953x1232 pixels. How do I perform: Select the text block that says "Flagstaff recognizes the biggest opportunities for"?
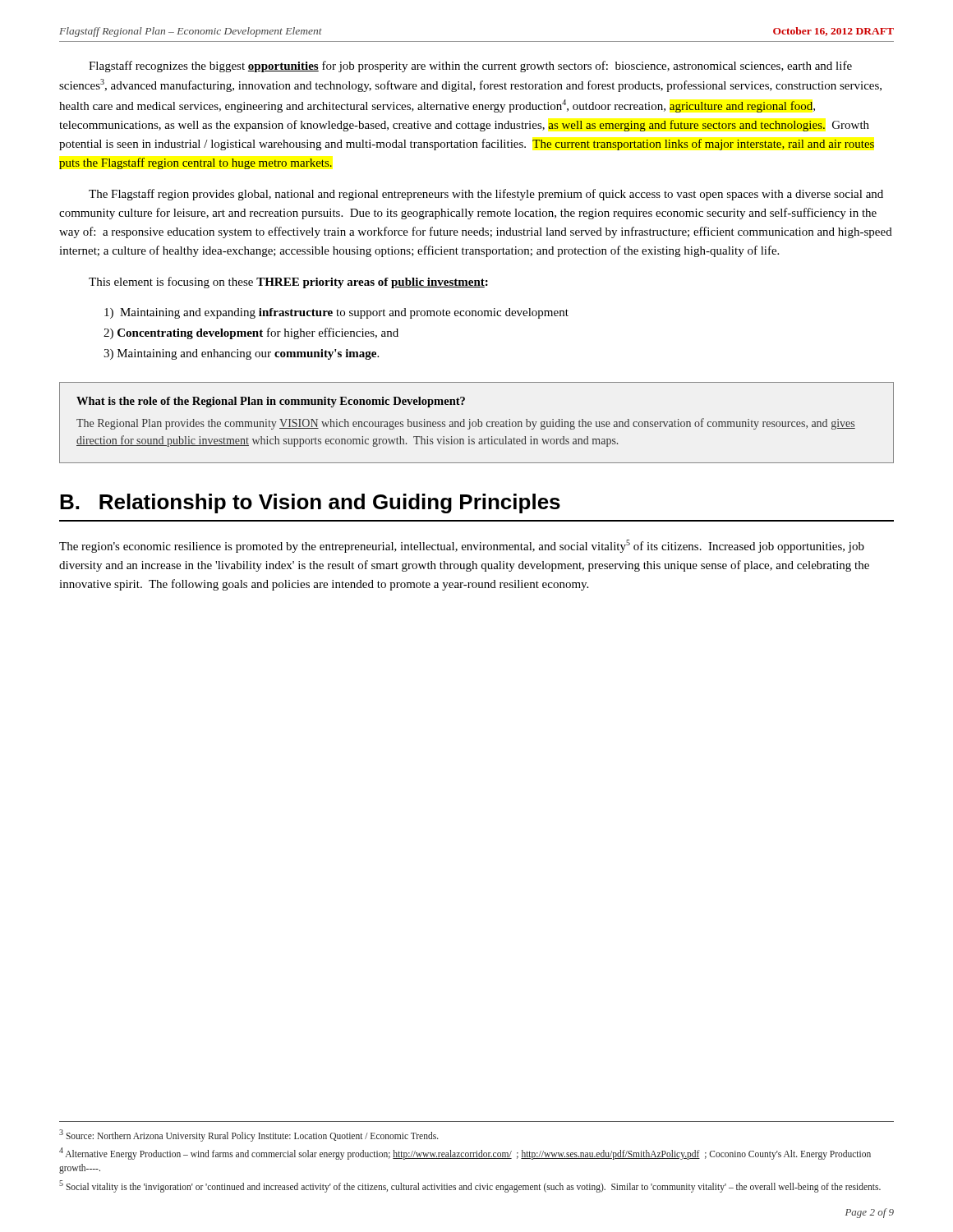[476, 115]
